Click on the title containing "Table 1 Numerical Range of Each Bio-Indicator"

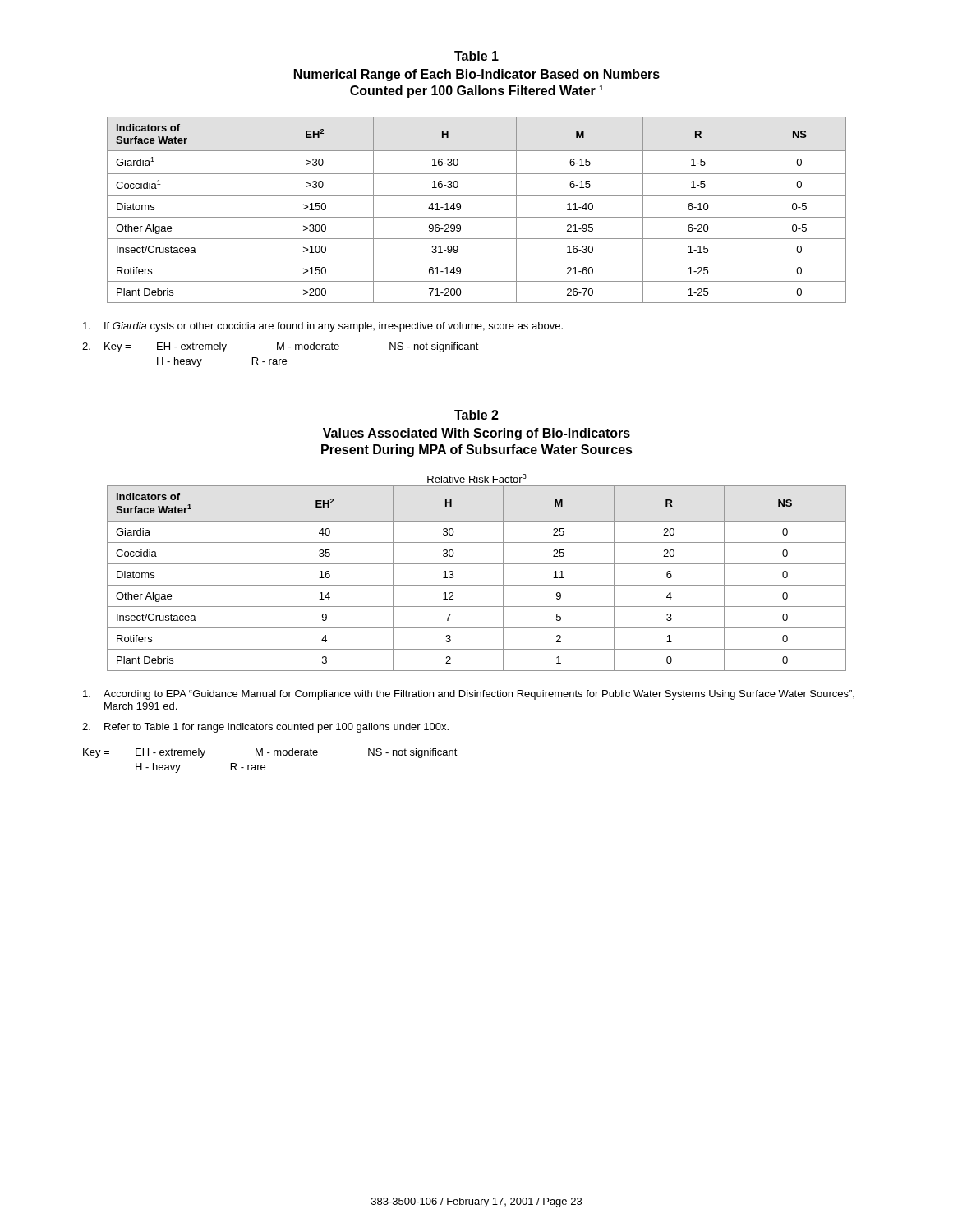[476, 74]
